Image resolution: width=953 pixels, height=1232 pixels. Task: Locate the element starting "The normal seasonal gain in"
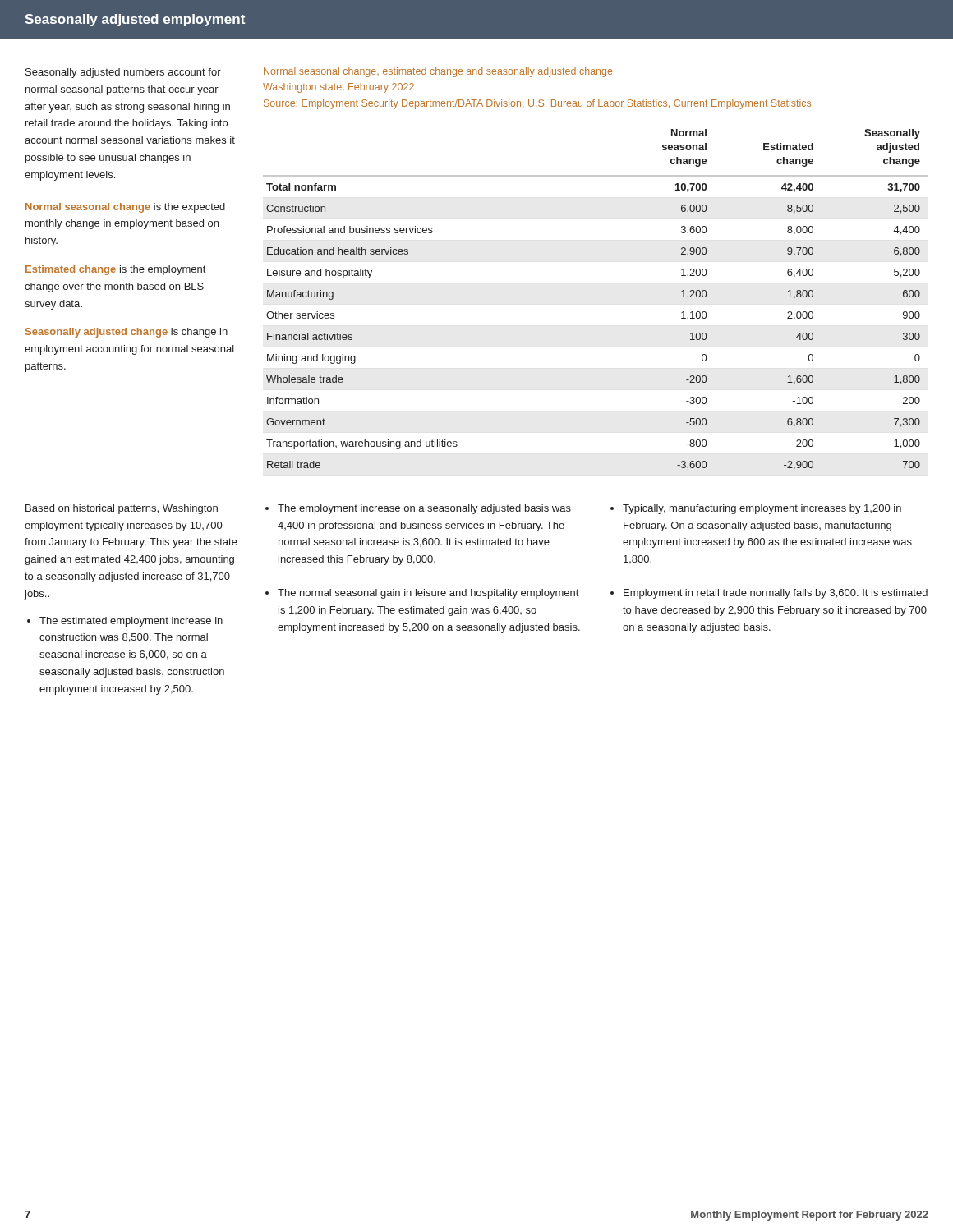click(x=429, y=610)
